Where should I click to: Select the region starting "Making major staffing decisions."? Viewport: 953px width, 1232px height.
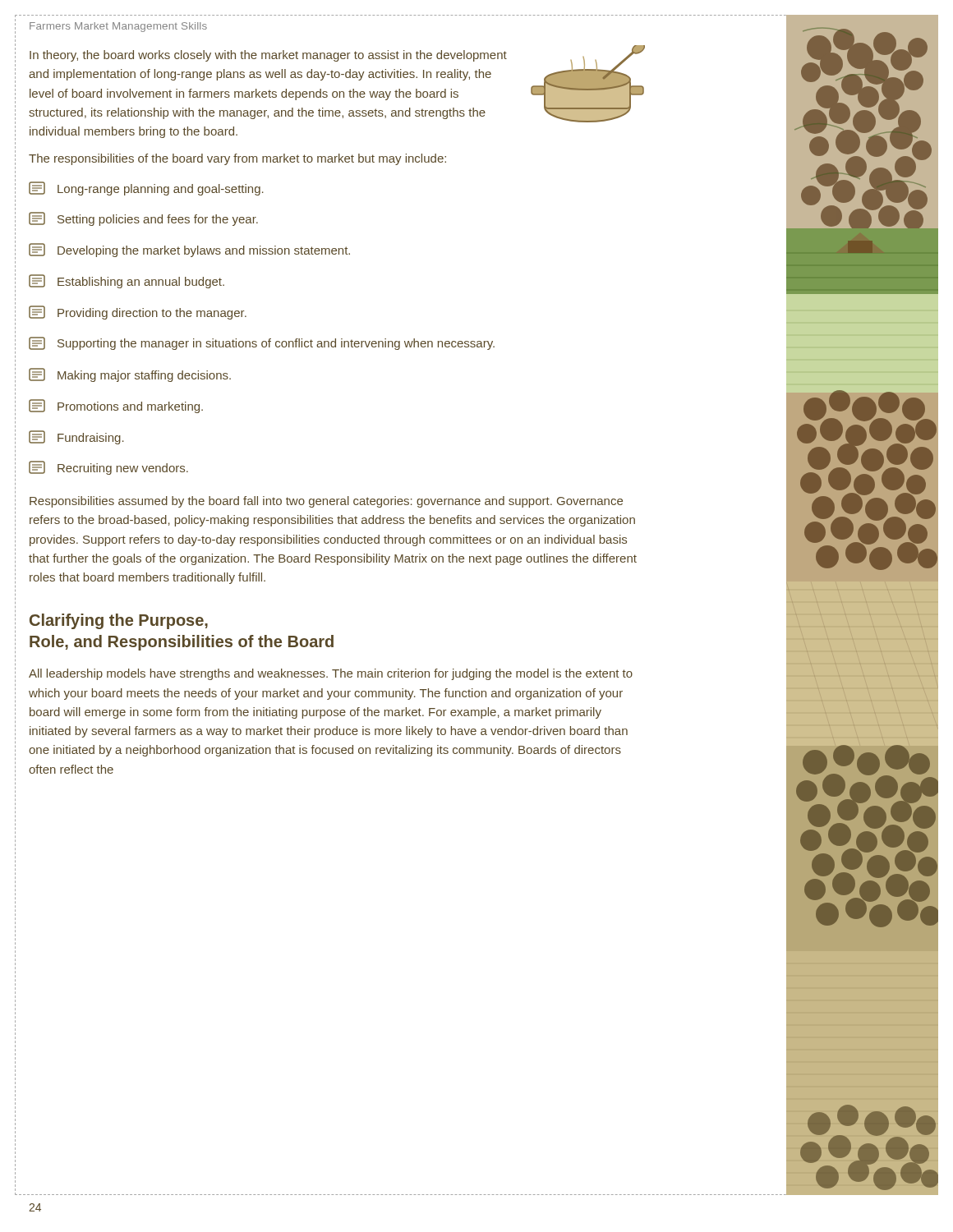pyautogui.click(x=130, y=376)
